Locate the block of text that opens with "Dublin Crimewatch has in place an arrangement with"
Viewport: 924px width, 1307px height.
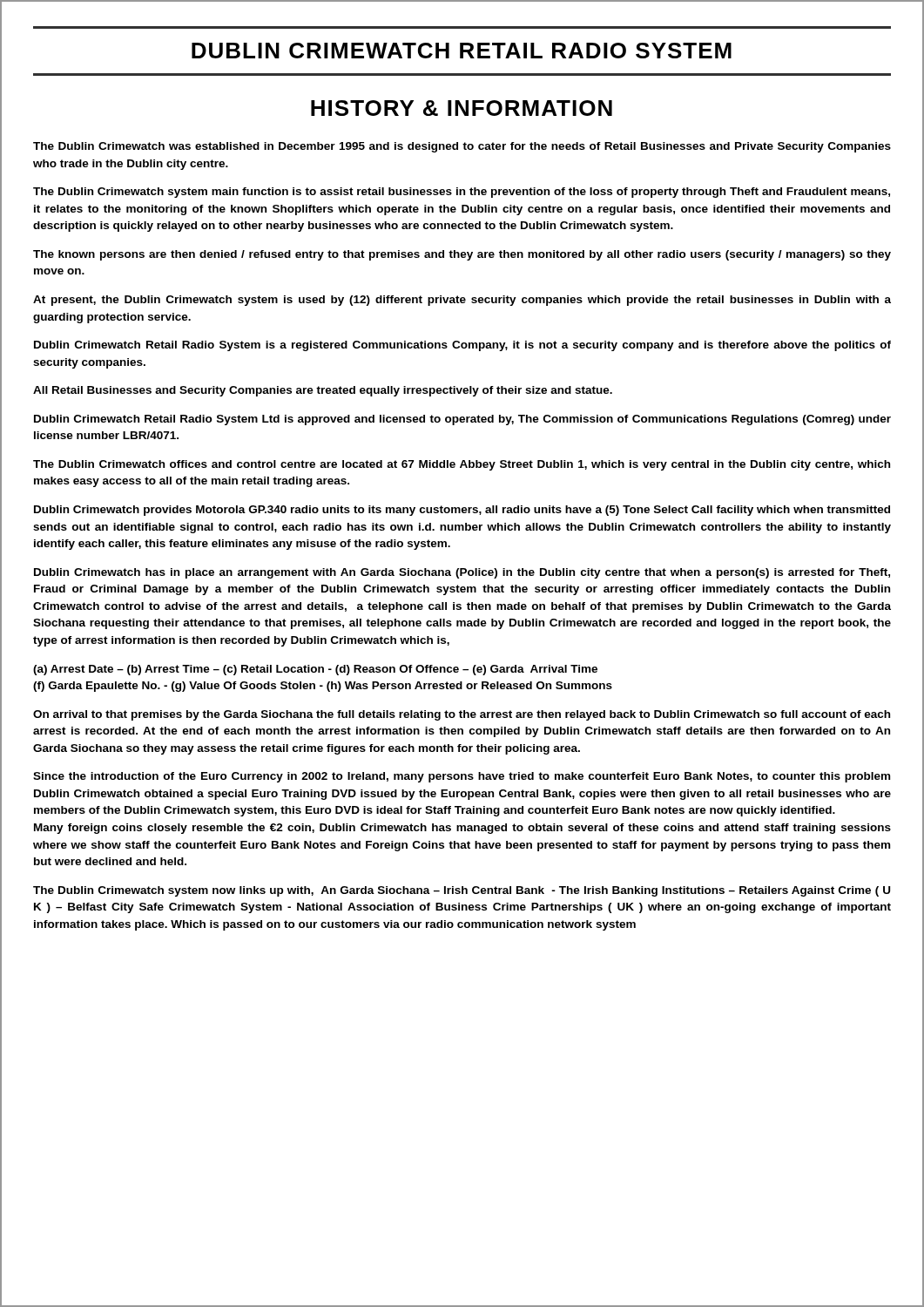462,606
